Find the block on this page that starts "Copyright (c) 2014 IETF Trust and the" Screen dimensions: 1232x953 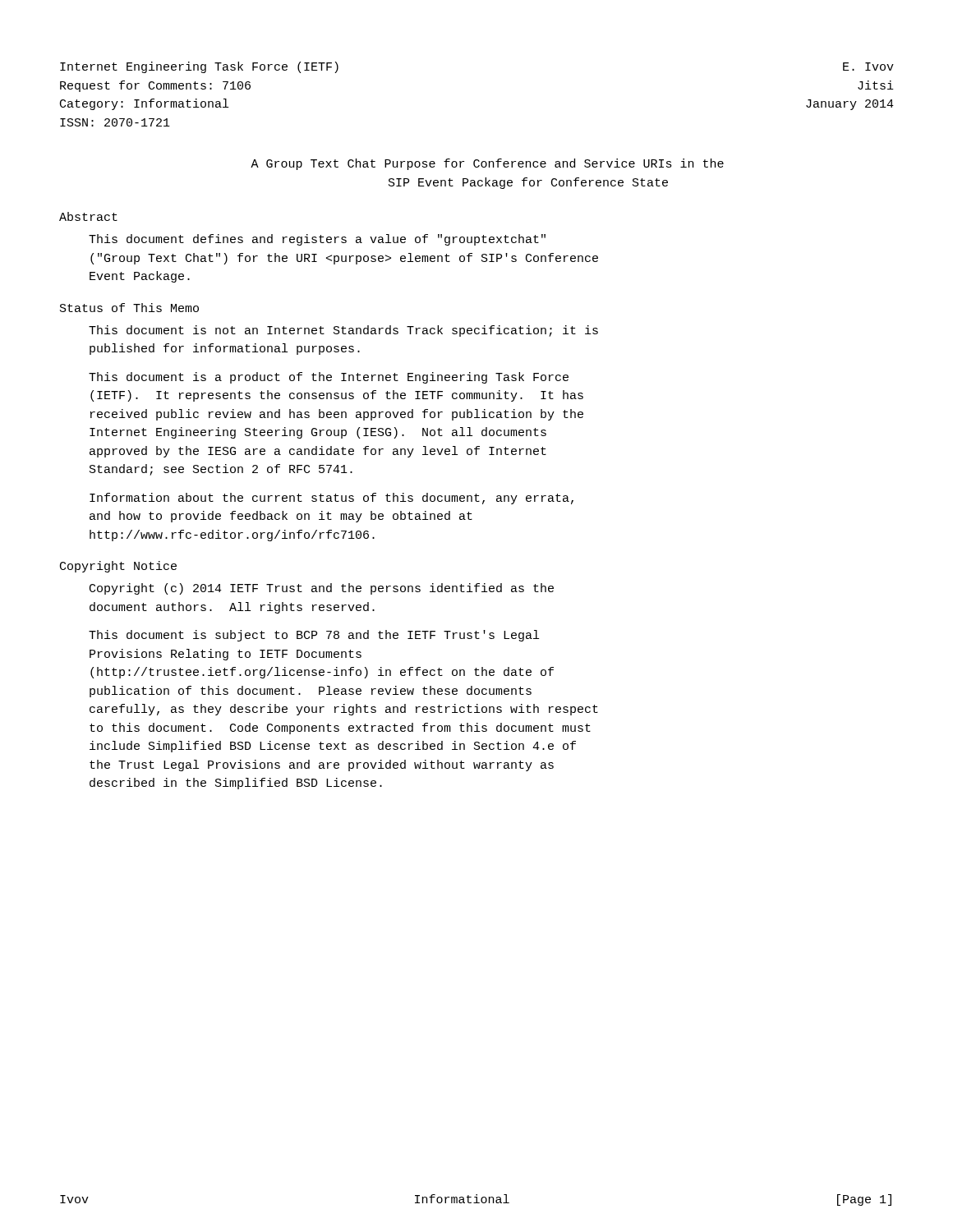(x=322, y=599)
